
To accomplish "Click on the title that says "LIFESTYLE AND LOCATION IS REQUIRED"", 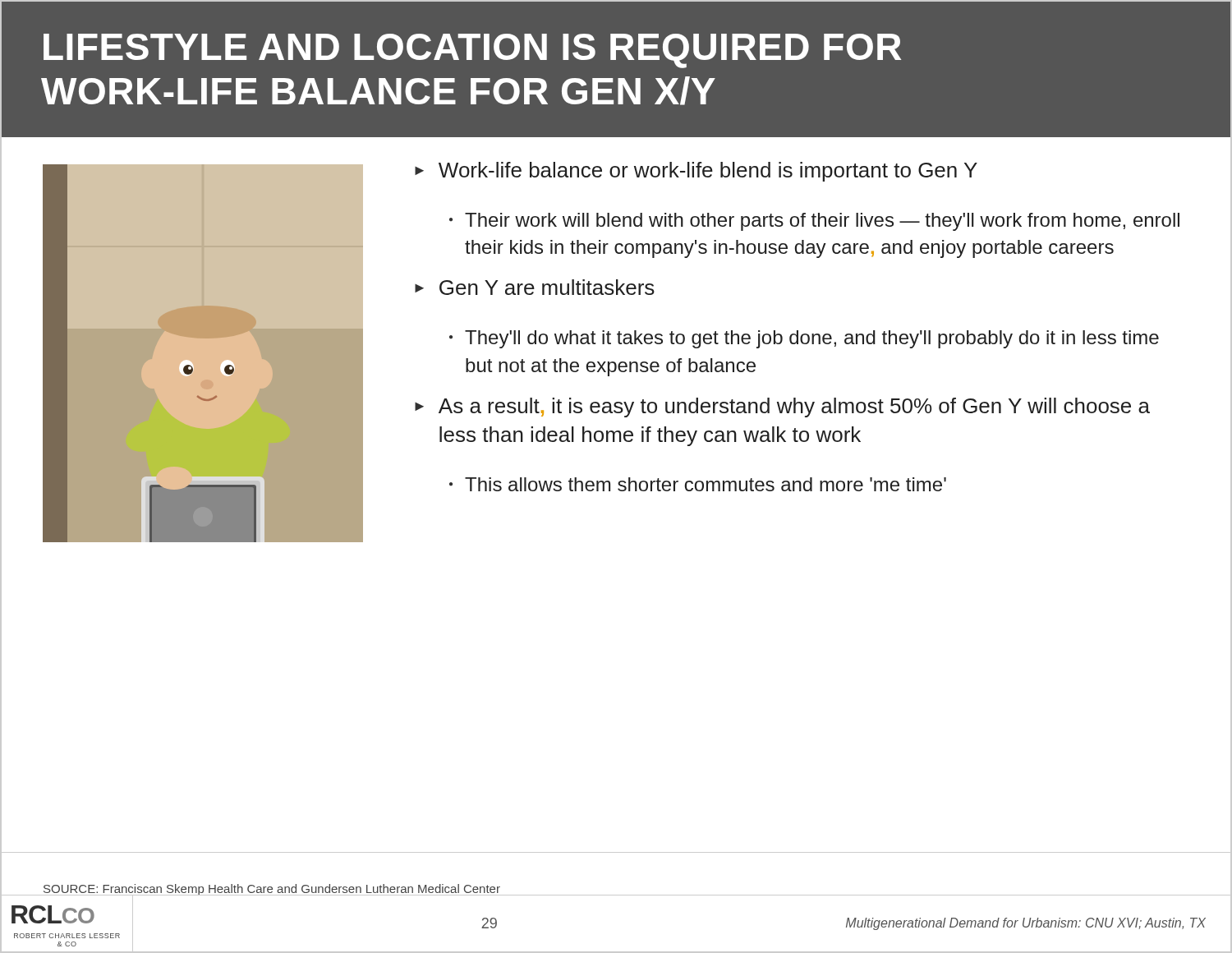I will click(616, 69).
